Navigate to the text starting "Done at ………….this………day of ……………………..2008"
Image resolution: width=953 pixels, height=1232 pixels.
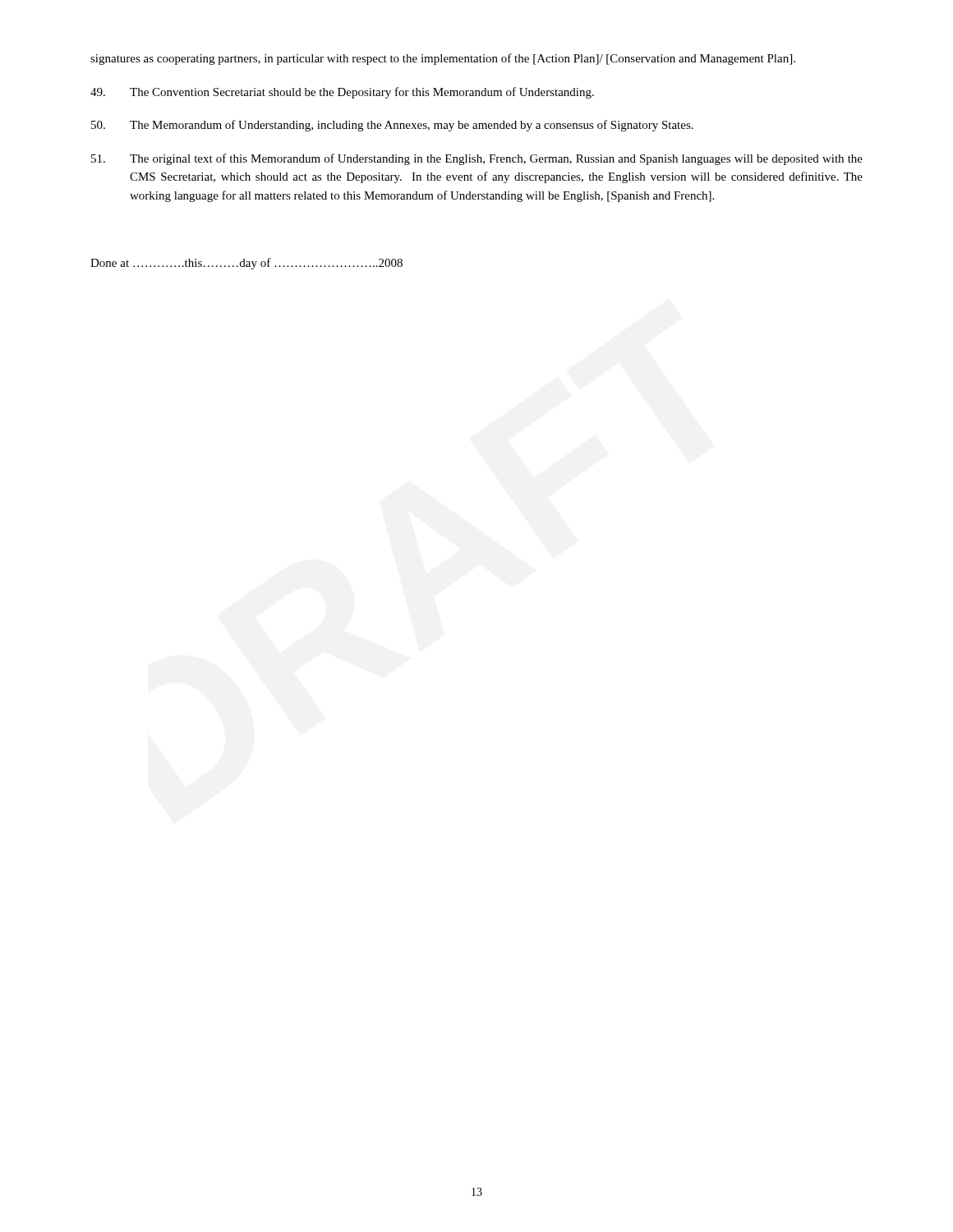pos(247,263)
